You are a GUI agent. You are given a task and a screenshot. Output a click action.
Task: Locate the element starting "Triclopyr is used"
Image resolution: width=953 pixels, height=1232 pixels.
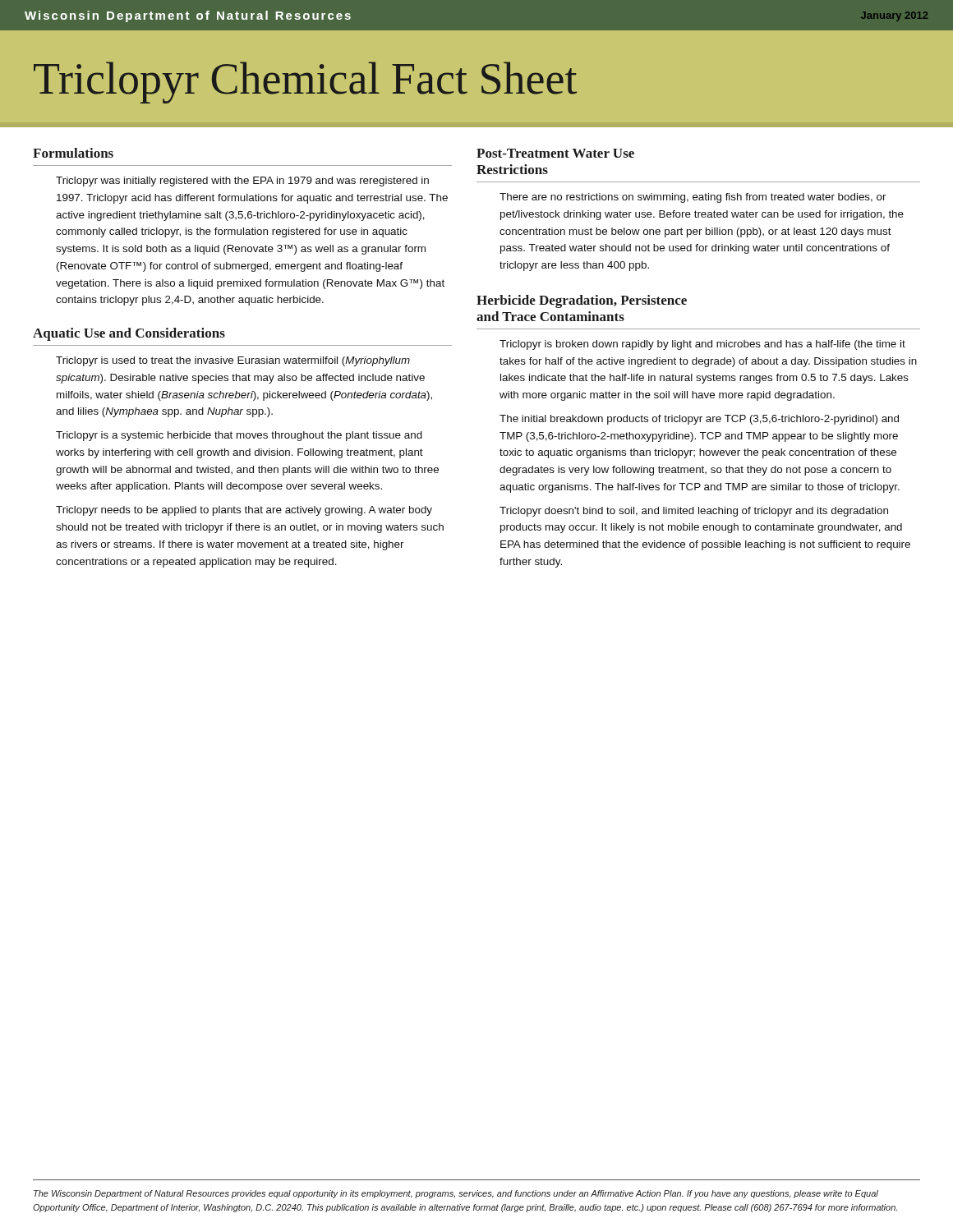point(254,461)
